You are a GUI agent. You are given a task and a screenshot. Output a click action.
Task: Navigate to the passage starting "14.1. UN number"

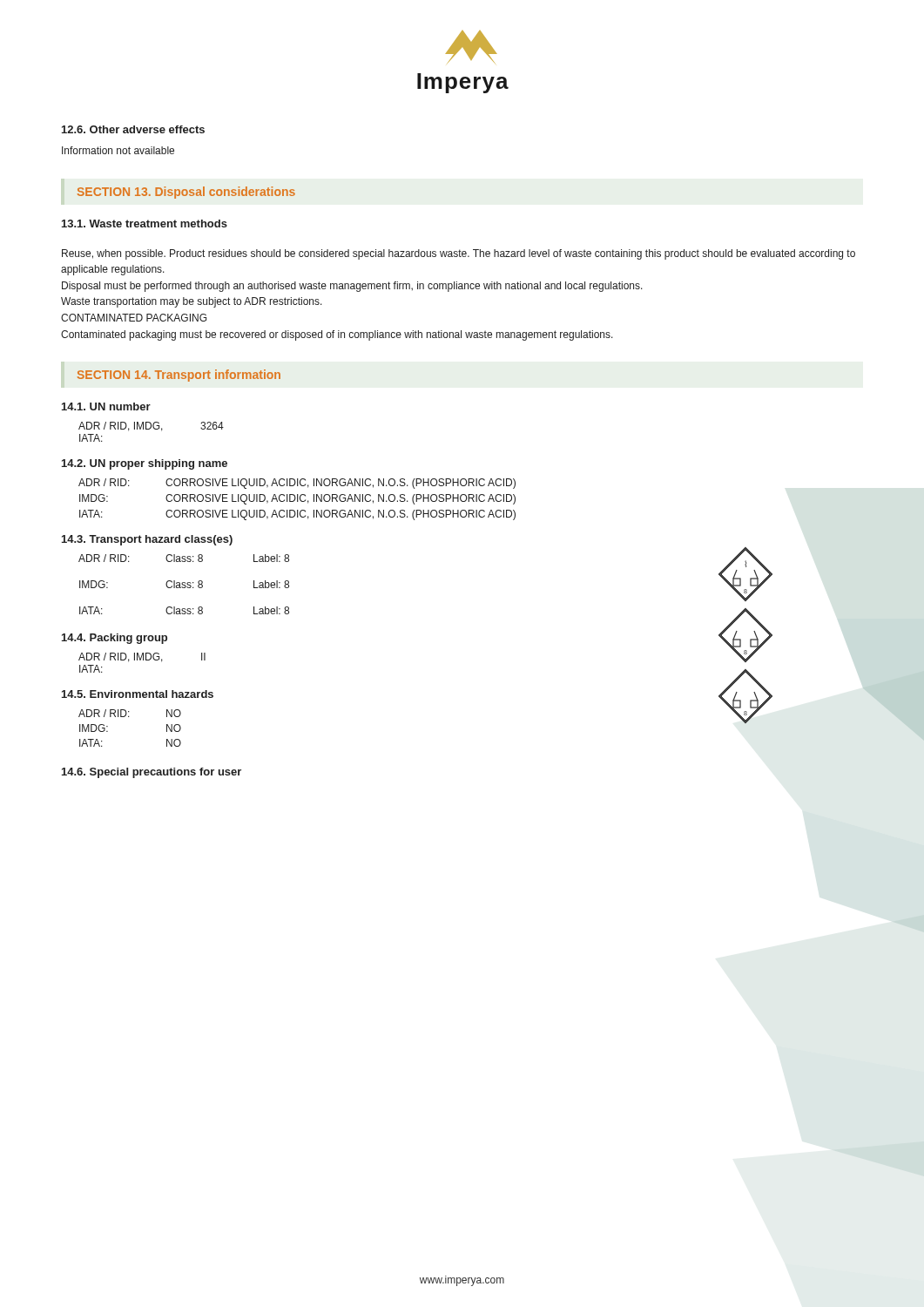pyautogui.click(x=106, y=407)
